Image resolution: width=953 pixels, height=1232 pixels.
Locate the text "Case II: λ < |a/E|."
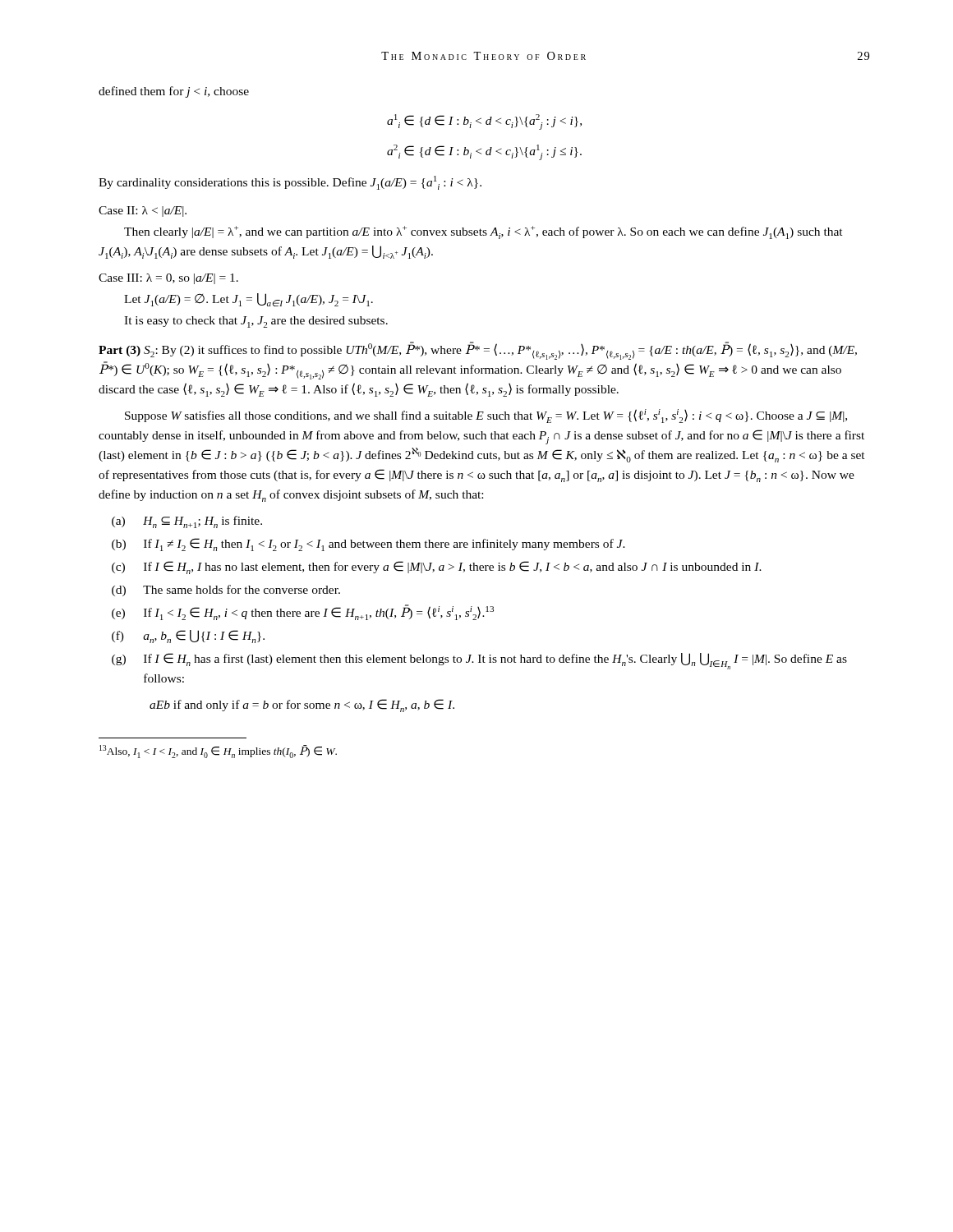(143, 210)
